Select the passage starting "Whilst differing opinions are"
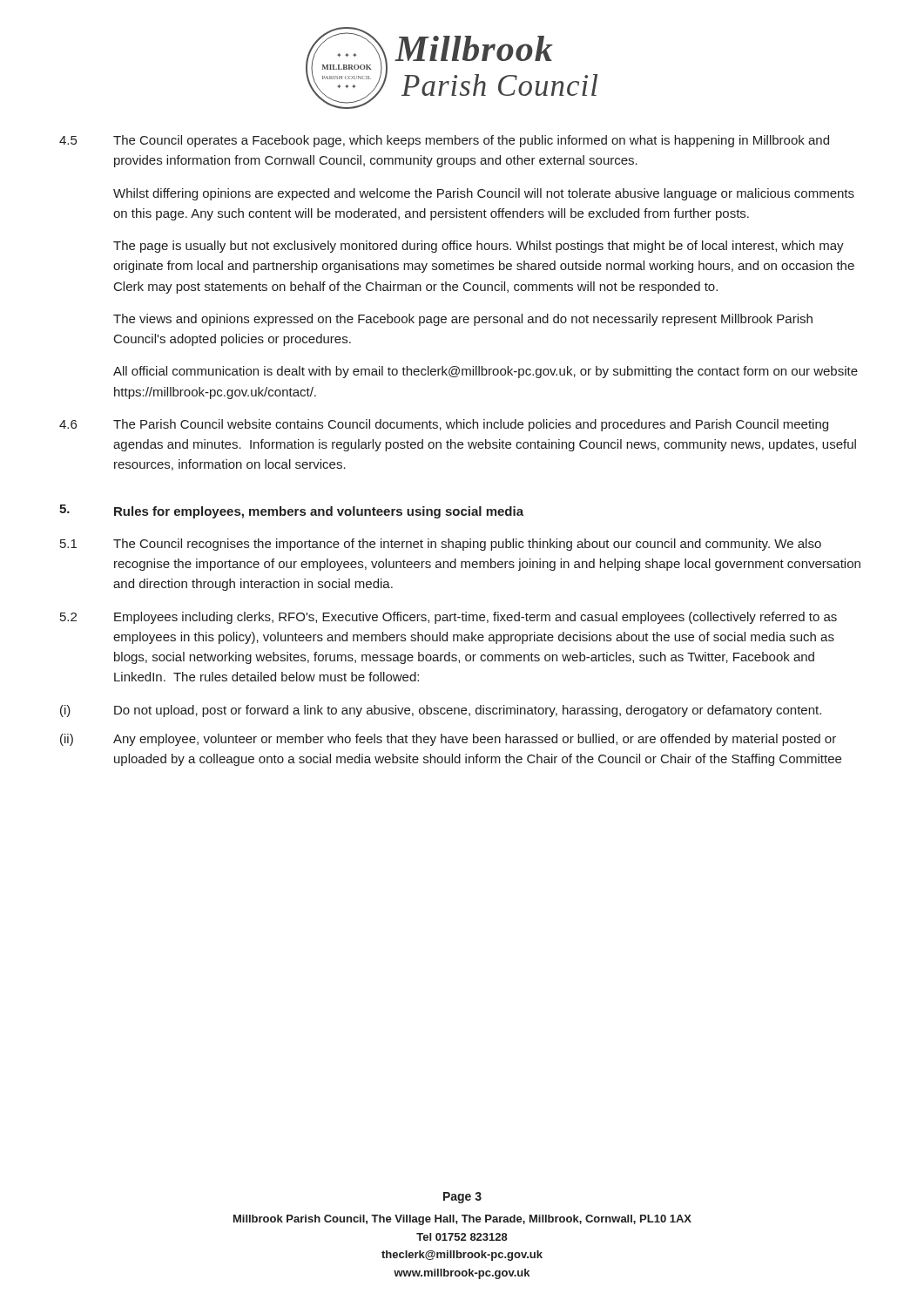Screen dimensions: 1307x924 click(484, 203)
